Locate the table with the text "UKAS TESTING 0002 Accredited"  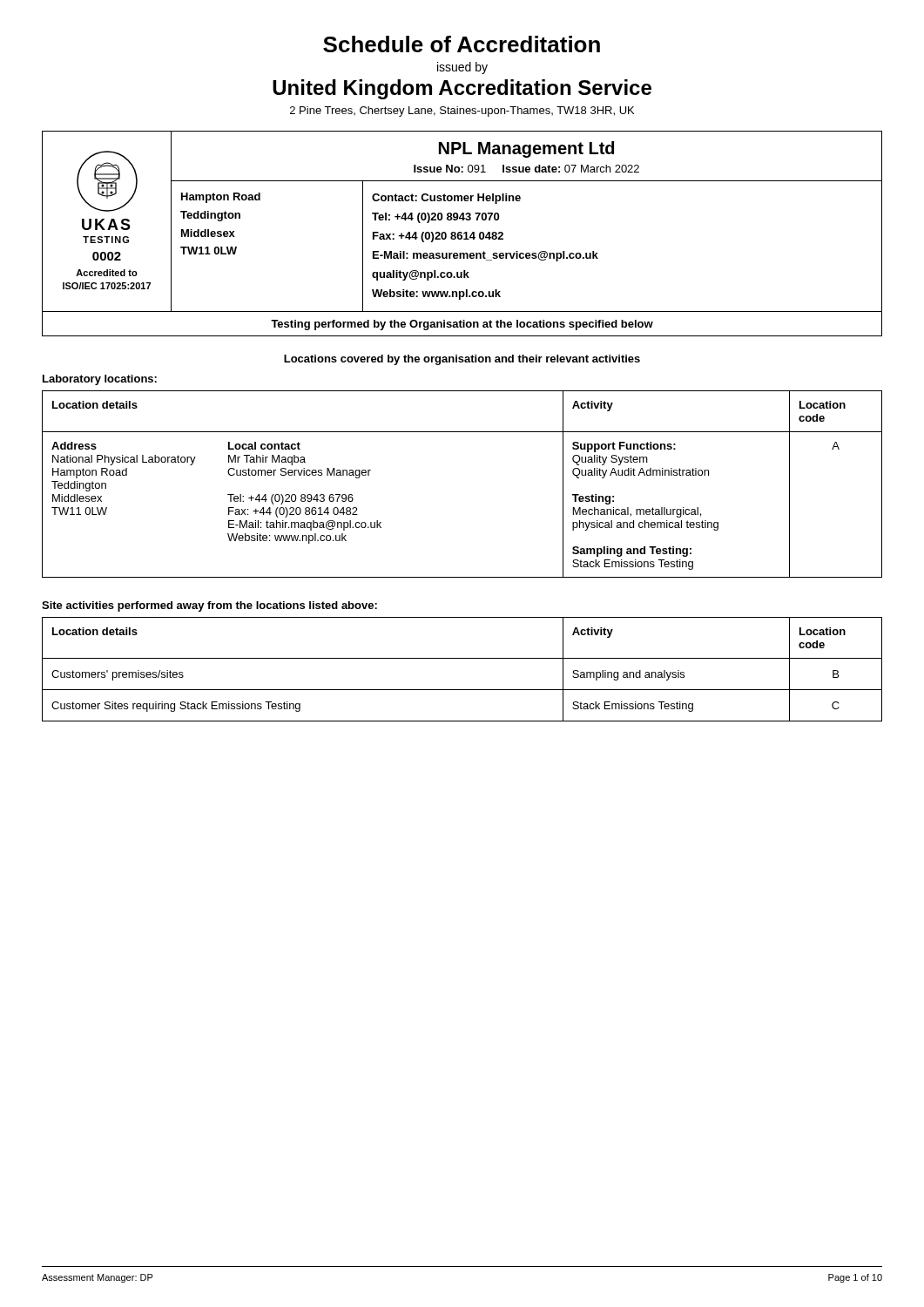click(462, 233)
